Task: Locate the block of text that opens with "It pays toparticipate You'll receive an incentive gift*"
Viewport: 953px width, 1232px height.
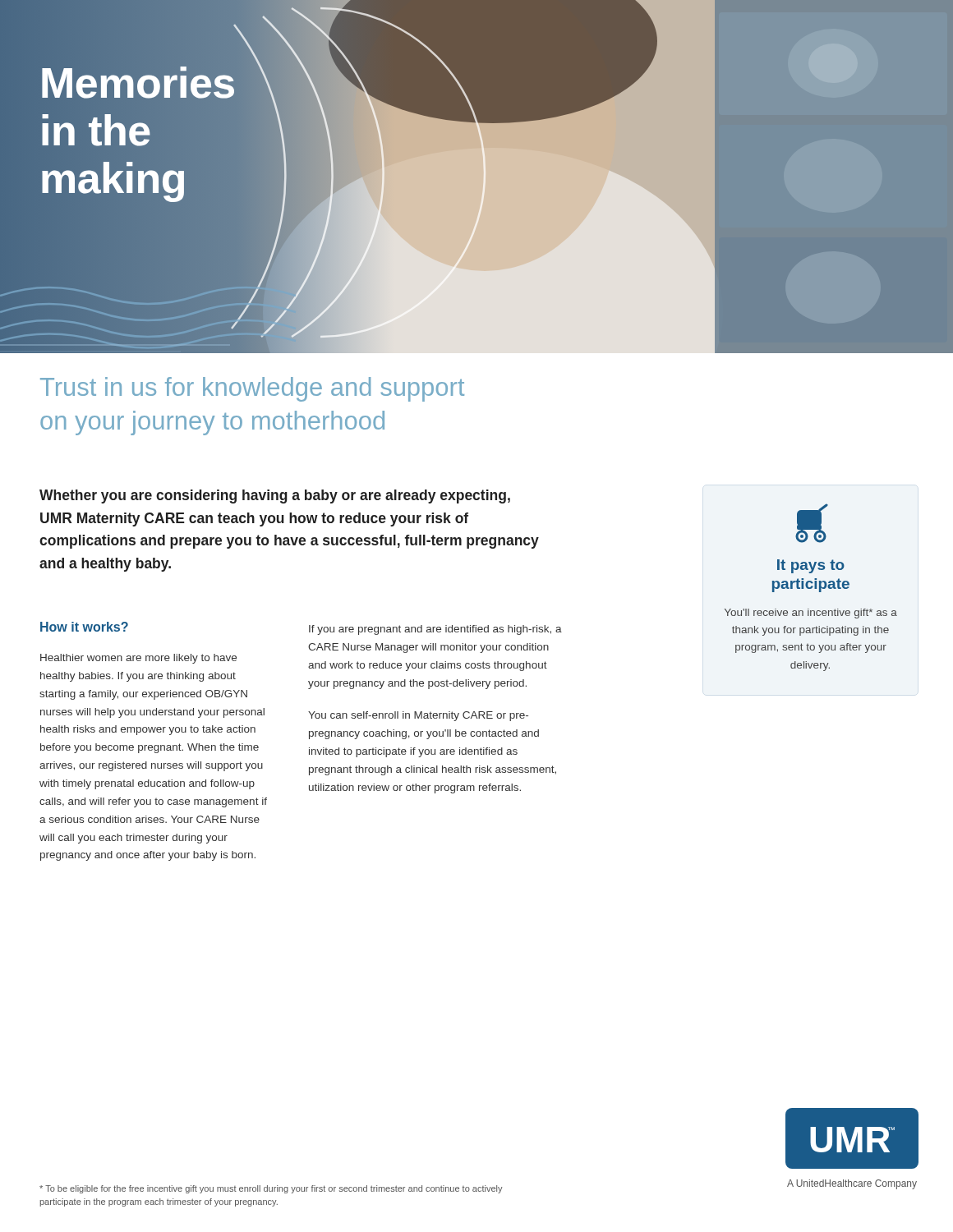Action: pos(810,588)
